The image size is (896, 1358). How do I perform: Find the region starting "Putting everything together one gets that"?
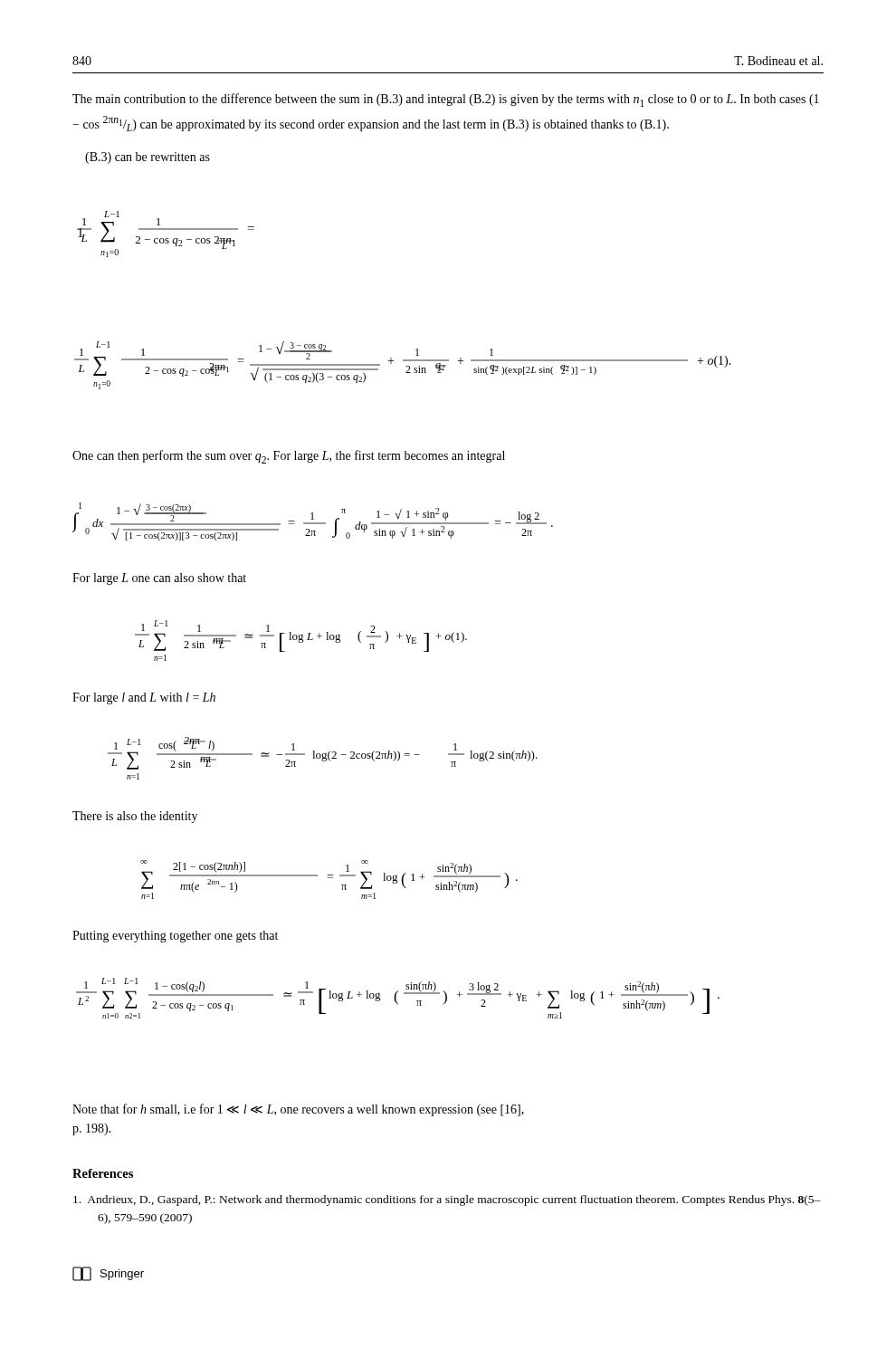(x=175, y=937)
